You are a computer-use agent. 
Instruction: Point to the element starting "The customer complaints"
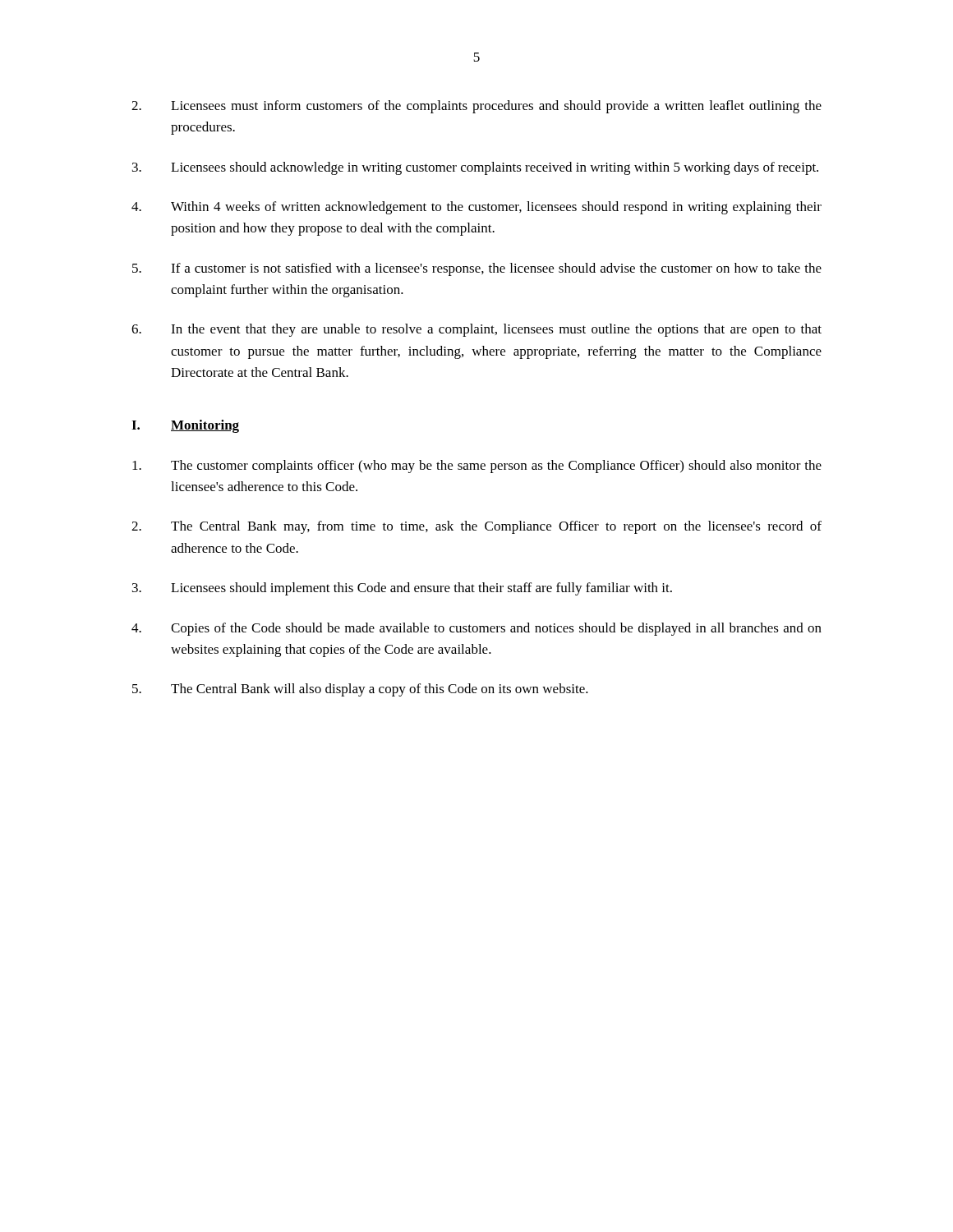(476, 476)
